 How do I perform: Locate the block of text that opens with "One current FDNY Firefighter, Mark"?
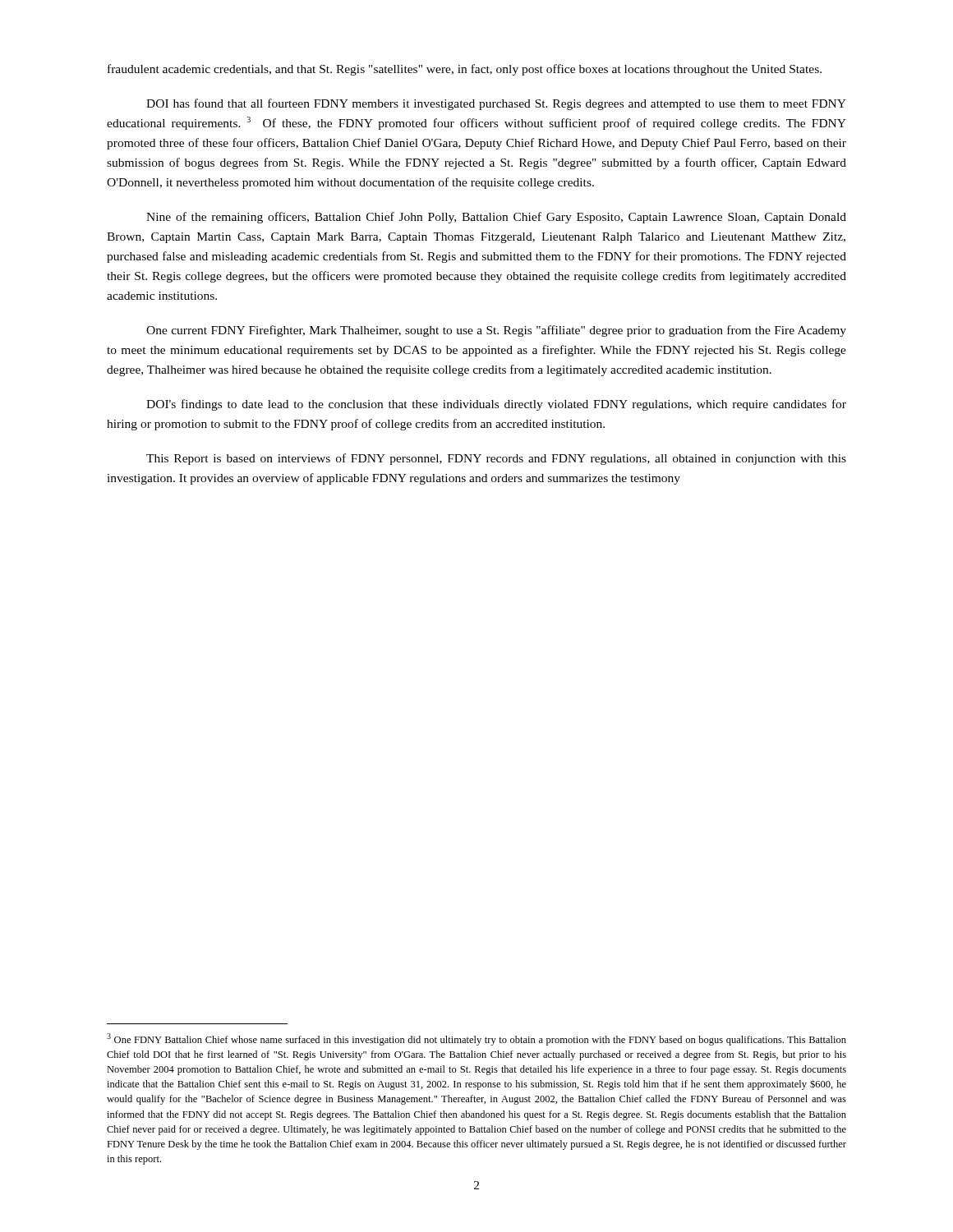click(x=476, y=350)
